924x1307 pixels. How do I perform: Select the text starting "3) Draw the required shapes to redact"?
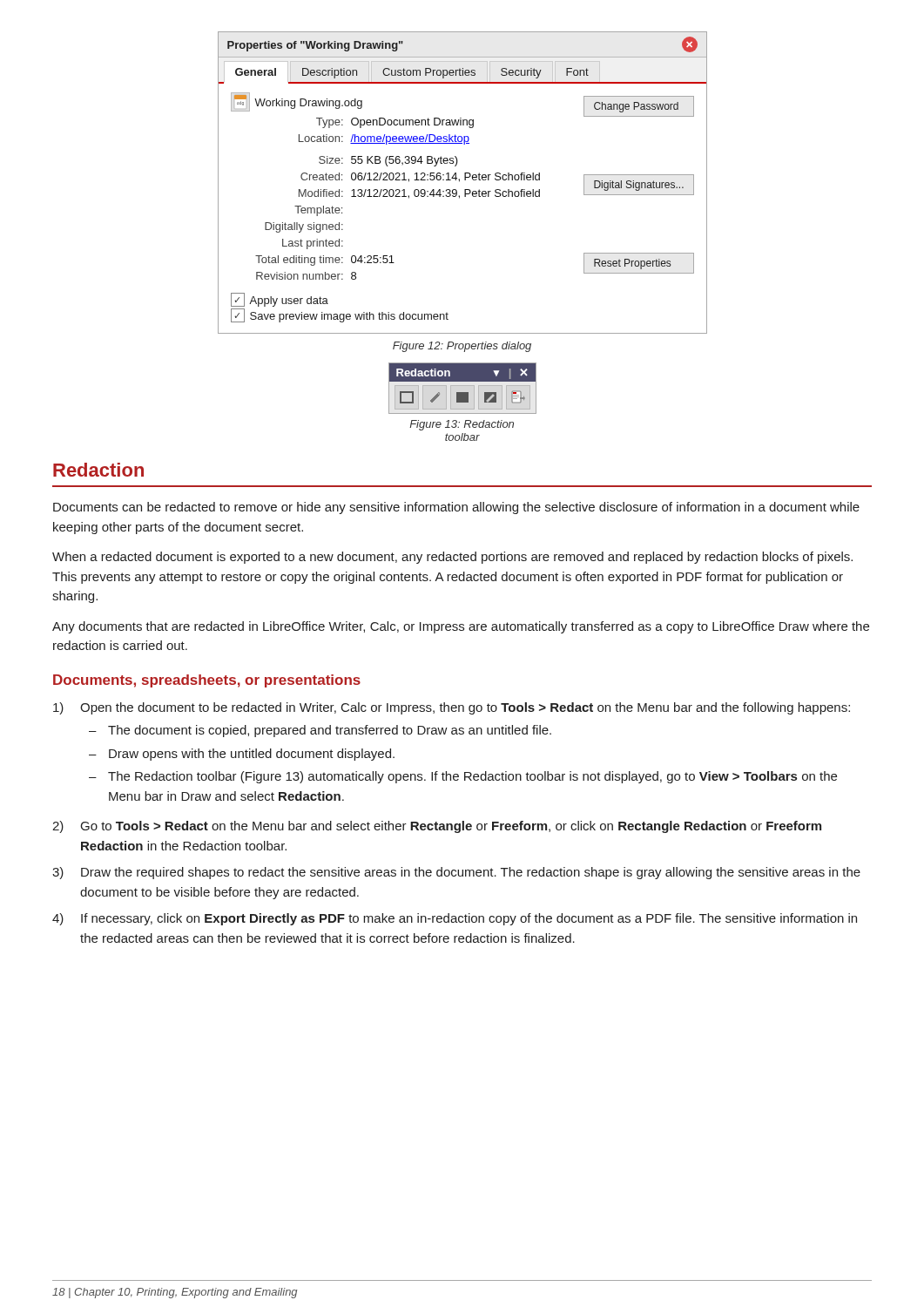click(x=462, y=882)
